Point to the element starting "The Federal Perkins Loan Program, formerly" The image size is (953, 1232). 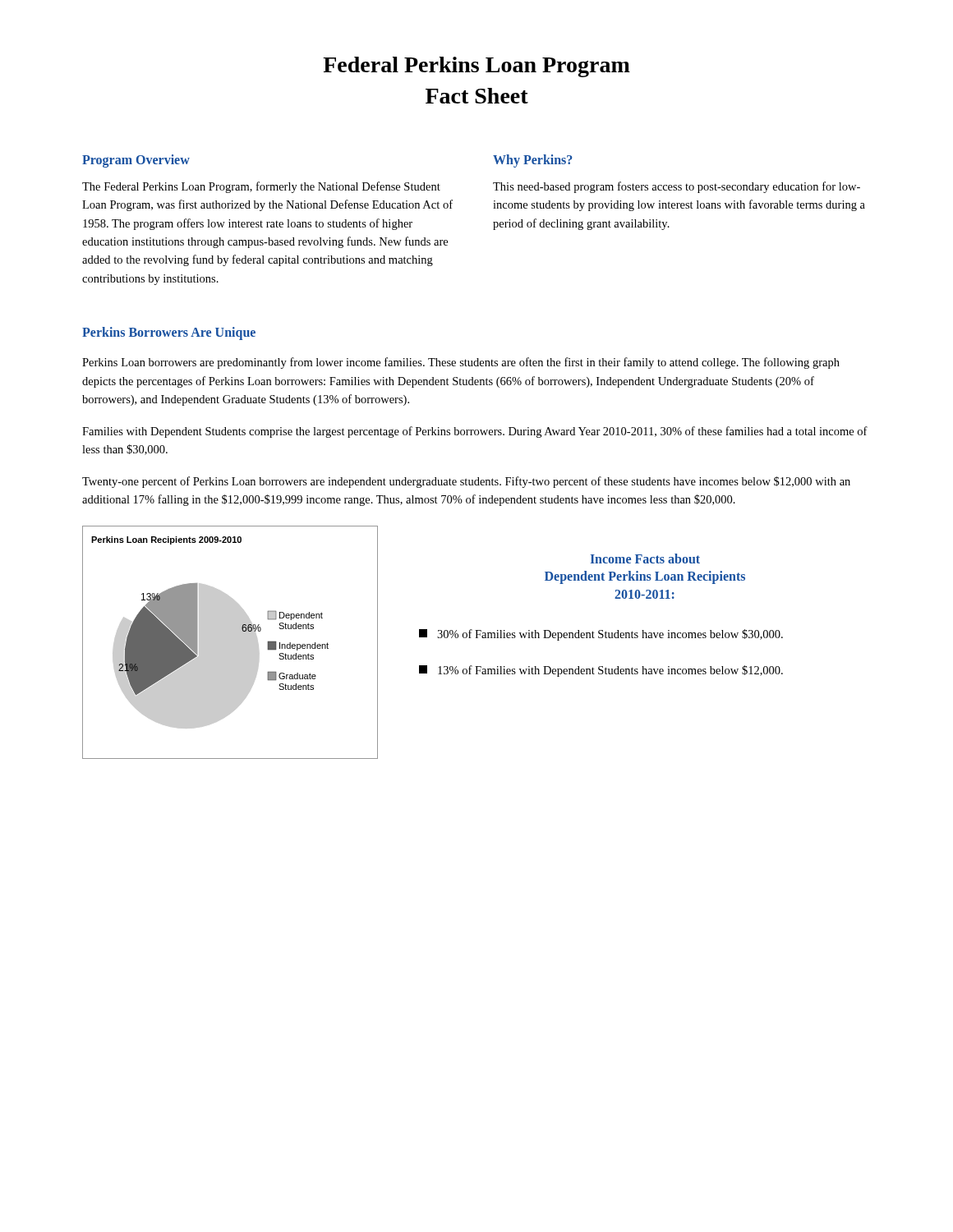[x=271, y=232]
